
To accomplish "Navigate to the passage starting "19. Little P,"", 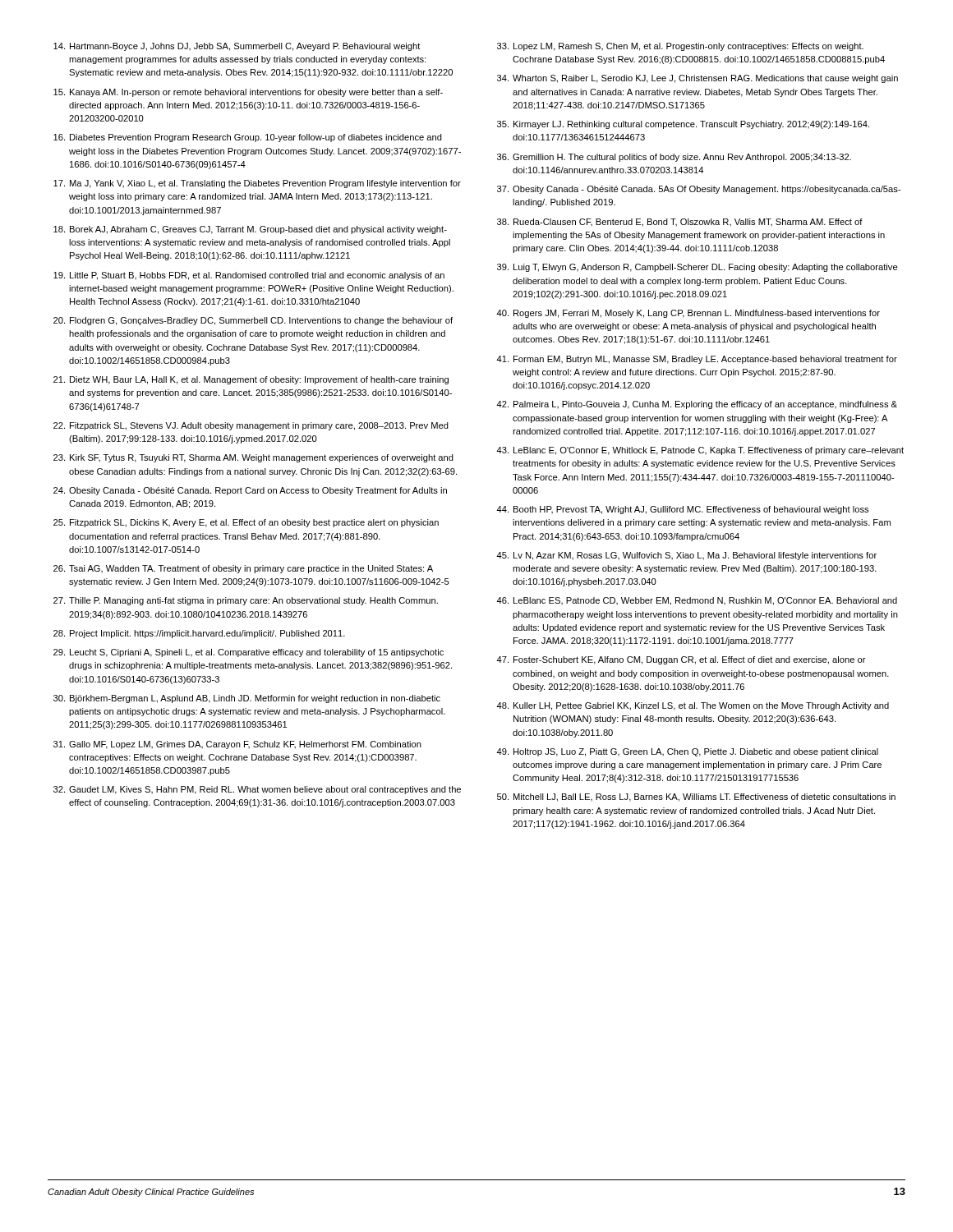I will point(255,288).
